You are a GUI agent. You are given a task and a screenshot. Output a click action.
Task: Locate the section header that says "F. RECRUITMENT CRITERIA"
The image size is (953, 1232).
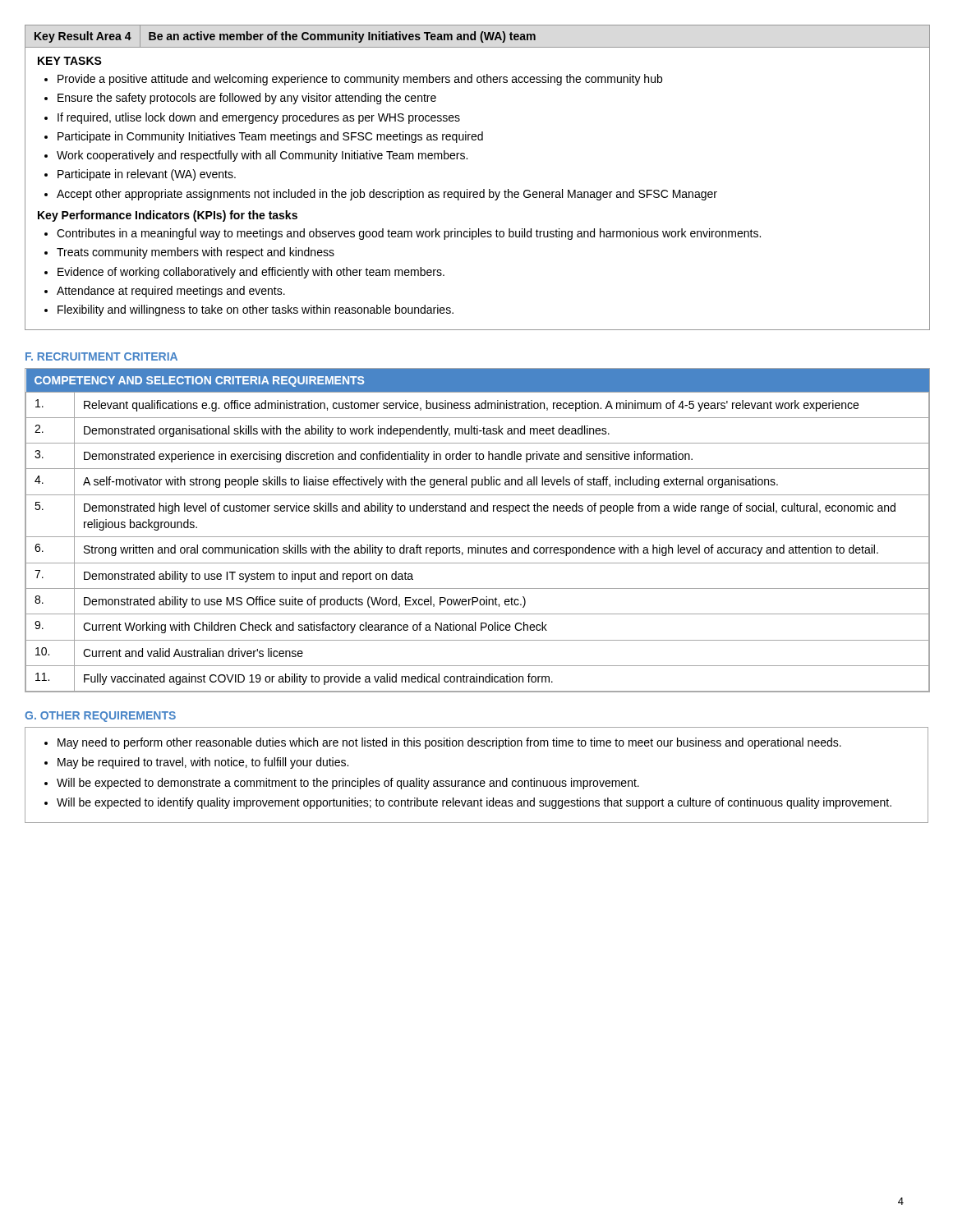point(101,356)
